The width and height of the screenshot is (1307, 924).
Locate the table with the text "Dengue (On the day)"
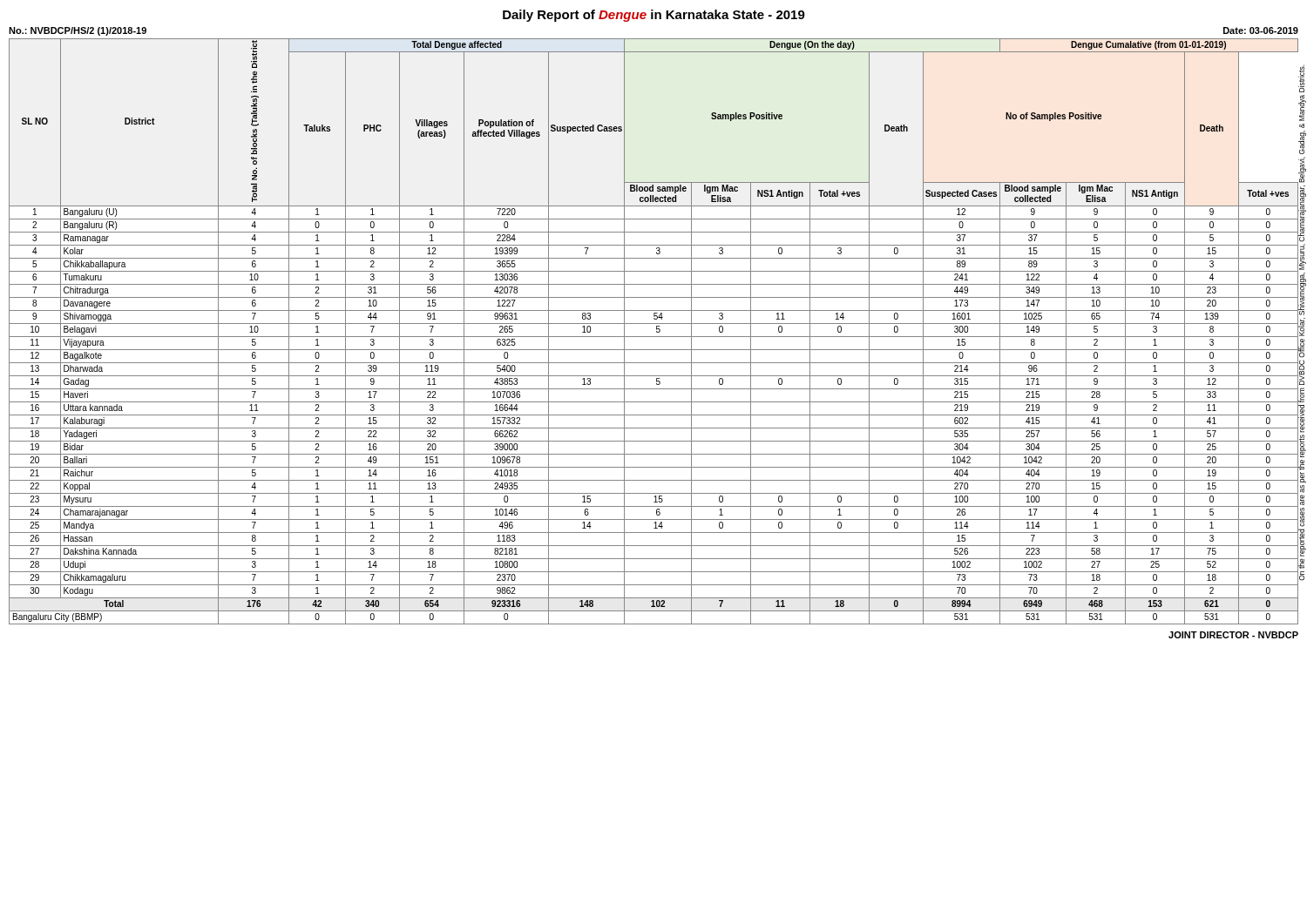[654, 331]
